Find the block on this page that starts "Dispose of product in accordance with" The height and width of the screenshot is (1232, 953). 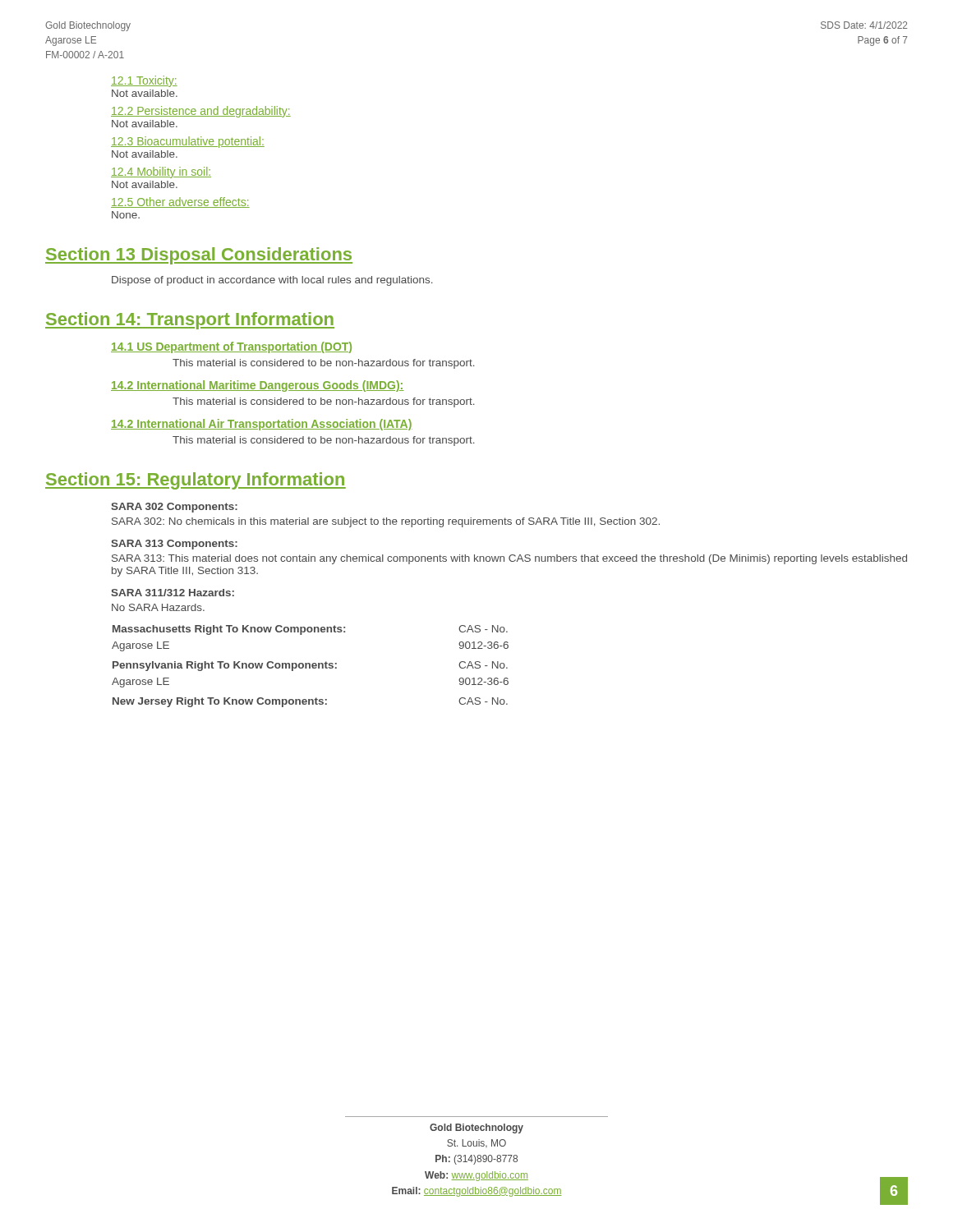pos(272,280)
